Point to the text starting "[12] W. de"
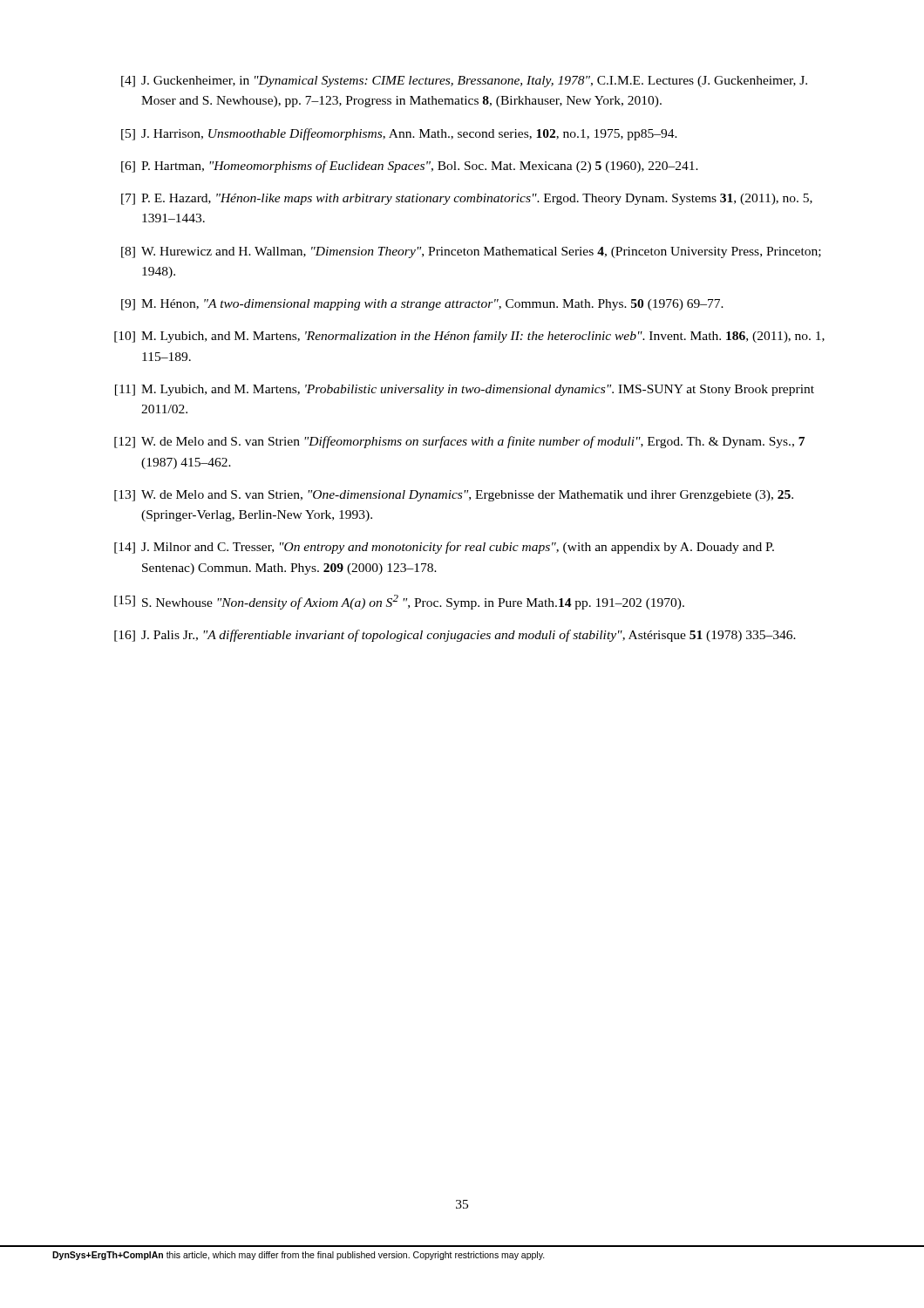924x1308 pixels. (x=462, y=451)
